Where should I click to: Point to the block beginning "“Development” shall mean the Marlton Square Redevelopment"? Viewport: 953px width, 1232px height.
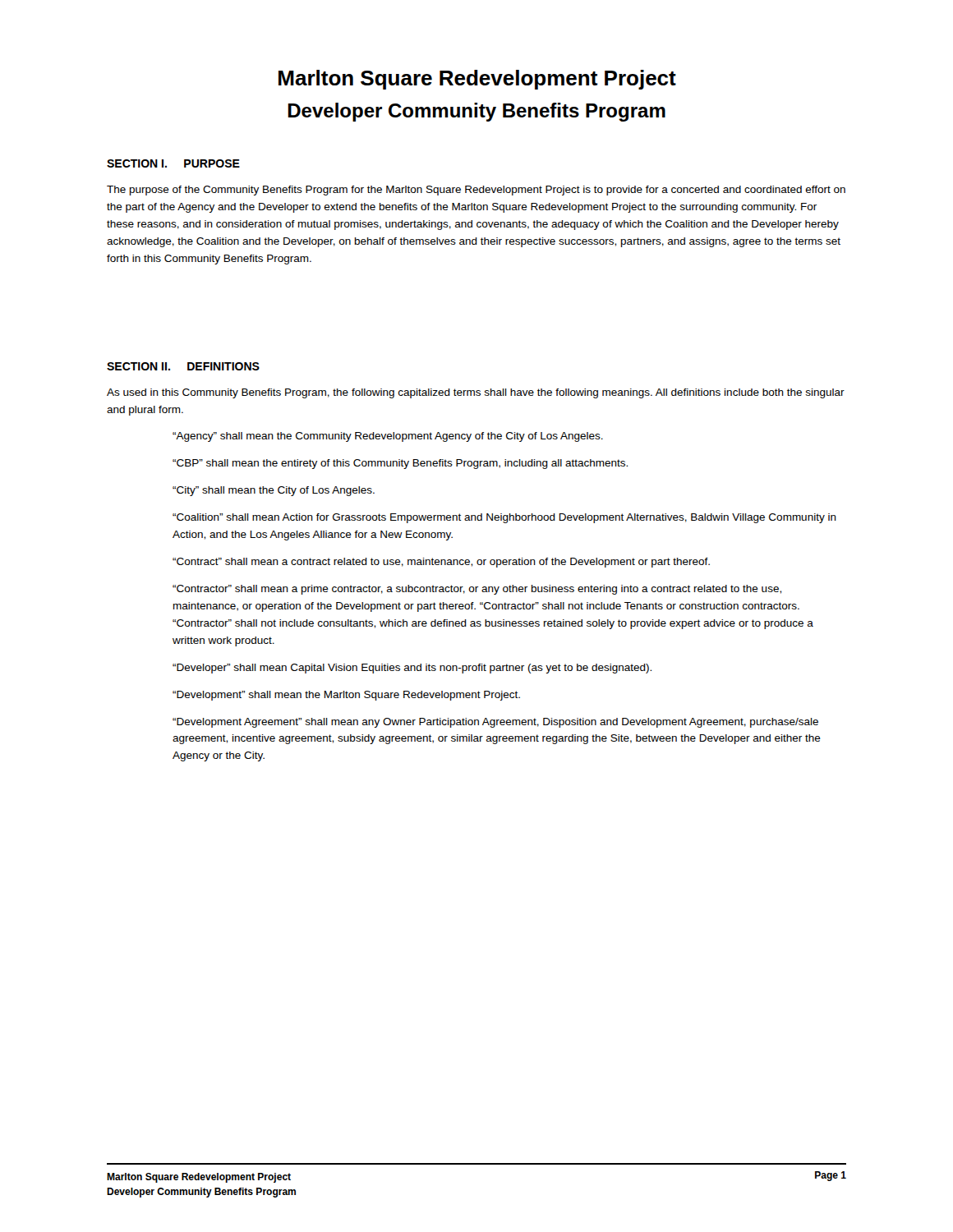tap(347, 694)
